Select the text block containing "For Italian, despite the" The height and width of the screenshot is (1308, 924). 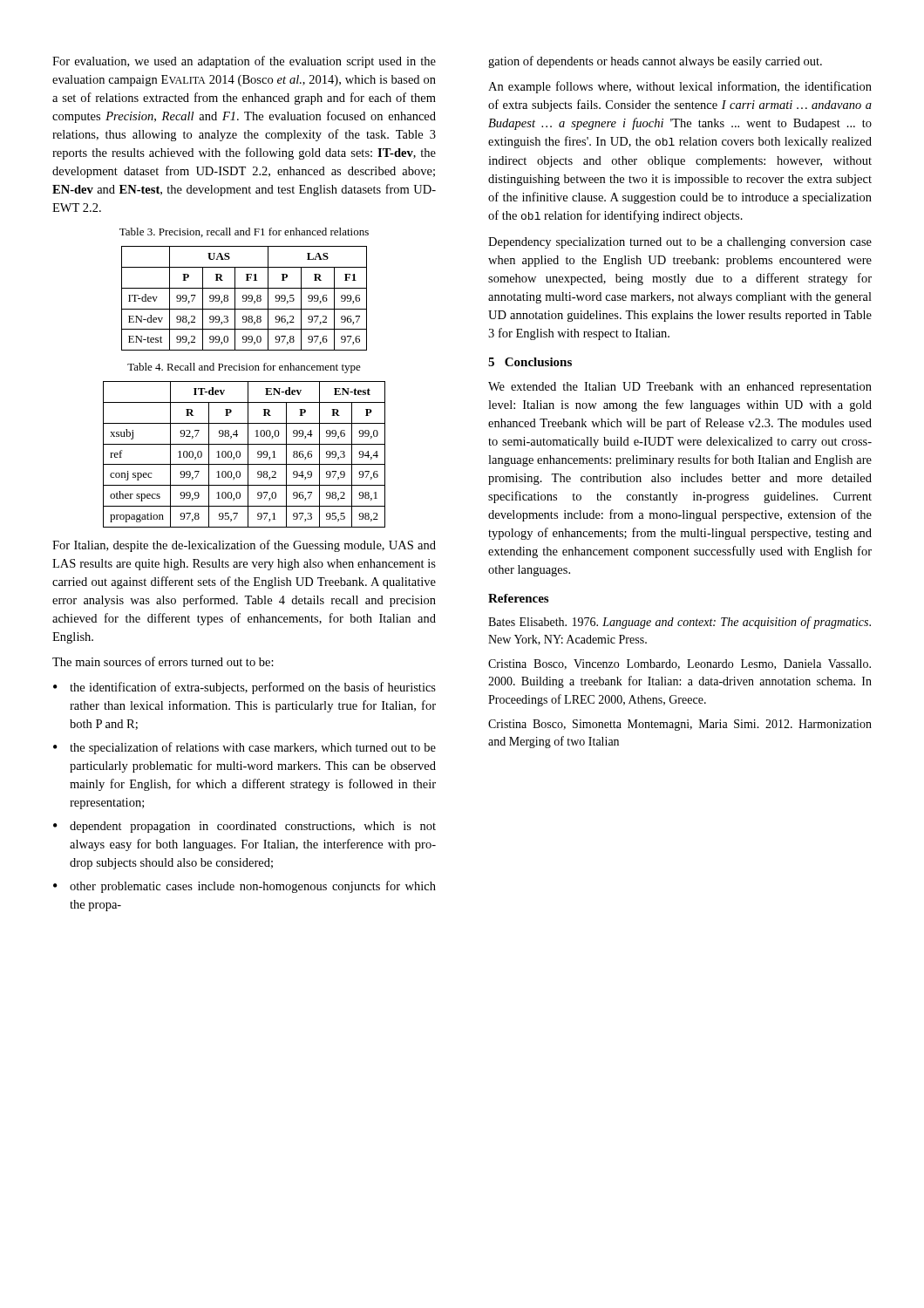click(x=244, y=591)
